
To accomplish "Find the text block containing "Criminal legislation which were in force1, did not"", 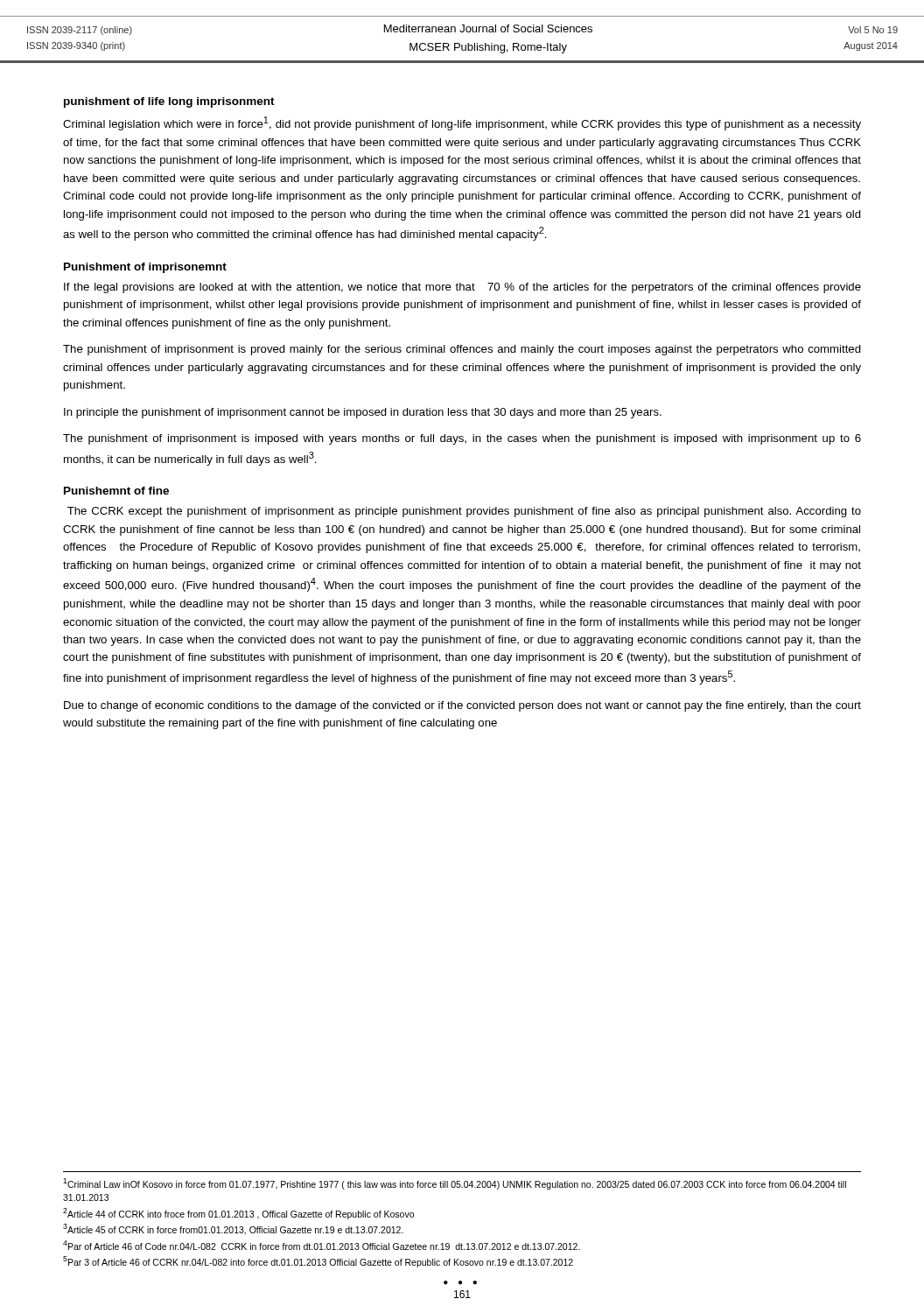I will pyautogui.click(x=462, y=178).
